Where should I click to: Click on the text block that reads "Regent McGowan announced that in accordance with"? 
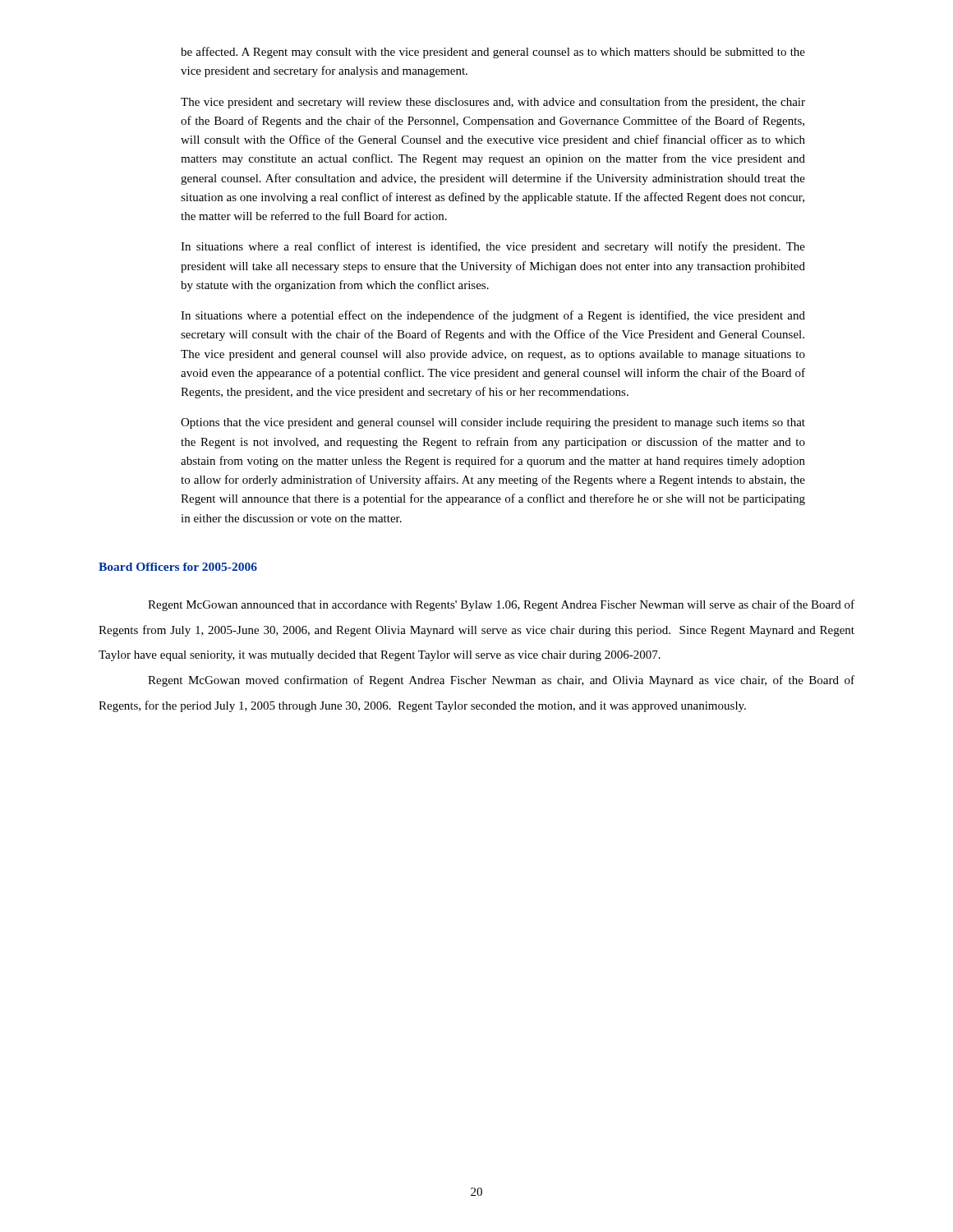(476, 630)
